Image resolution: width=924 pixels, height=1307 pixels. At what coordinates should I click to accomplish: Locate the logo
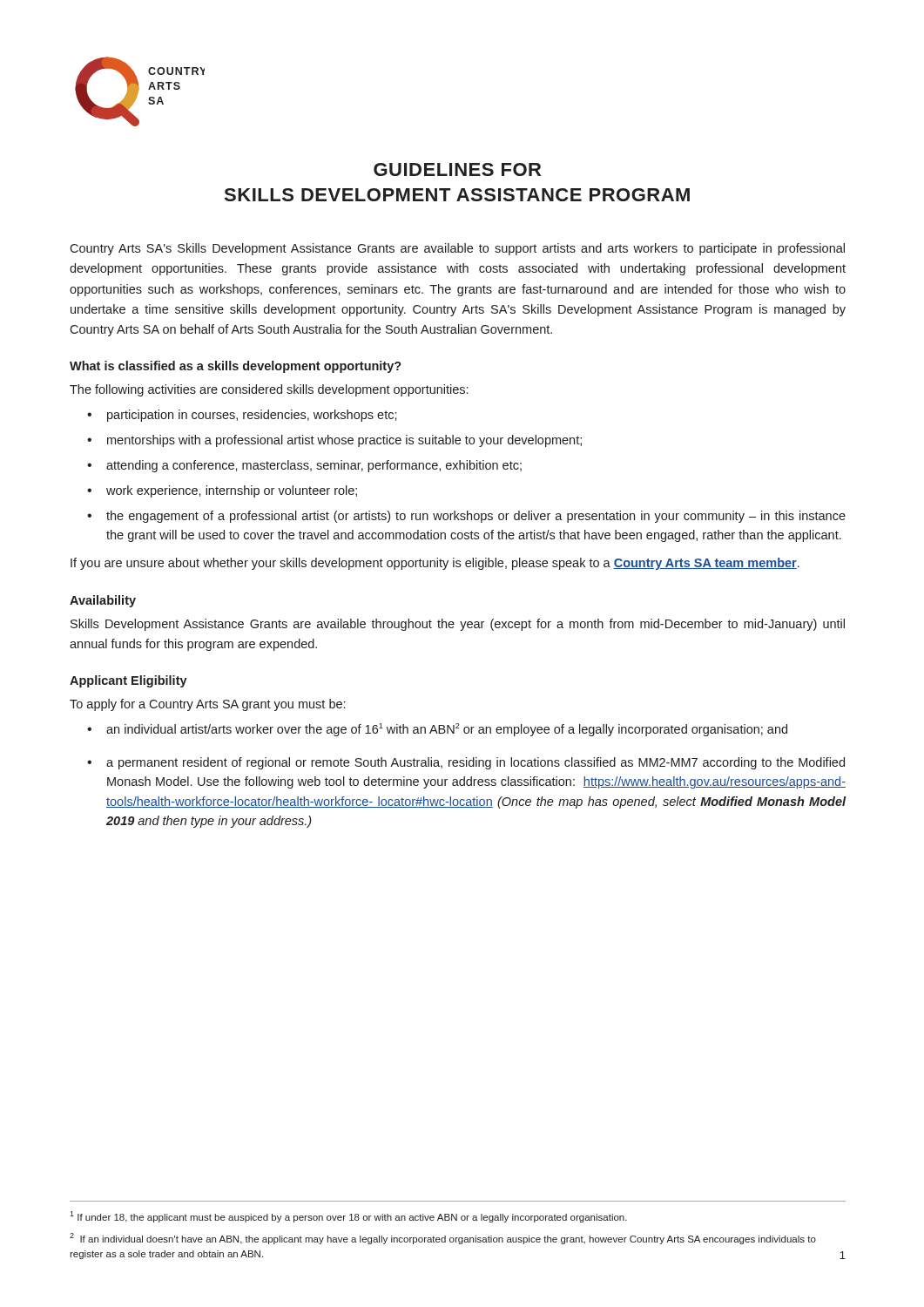coord(458,89)
